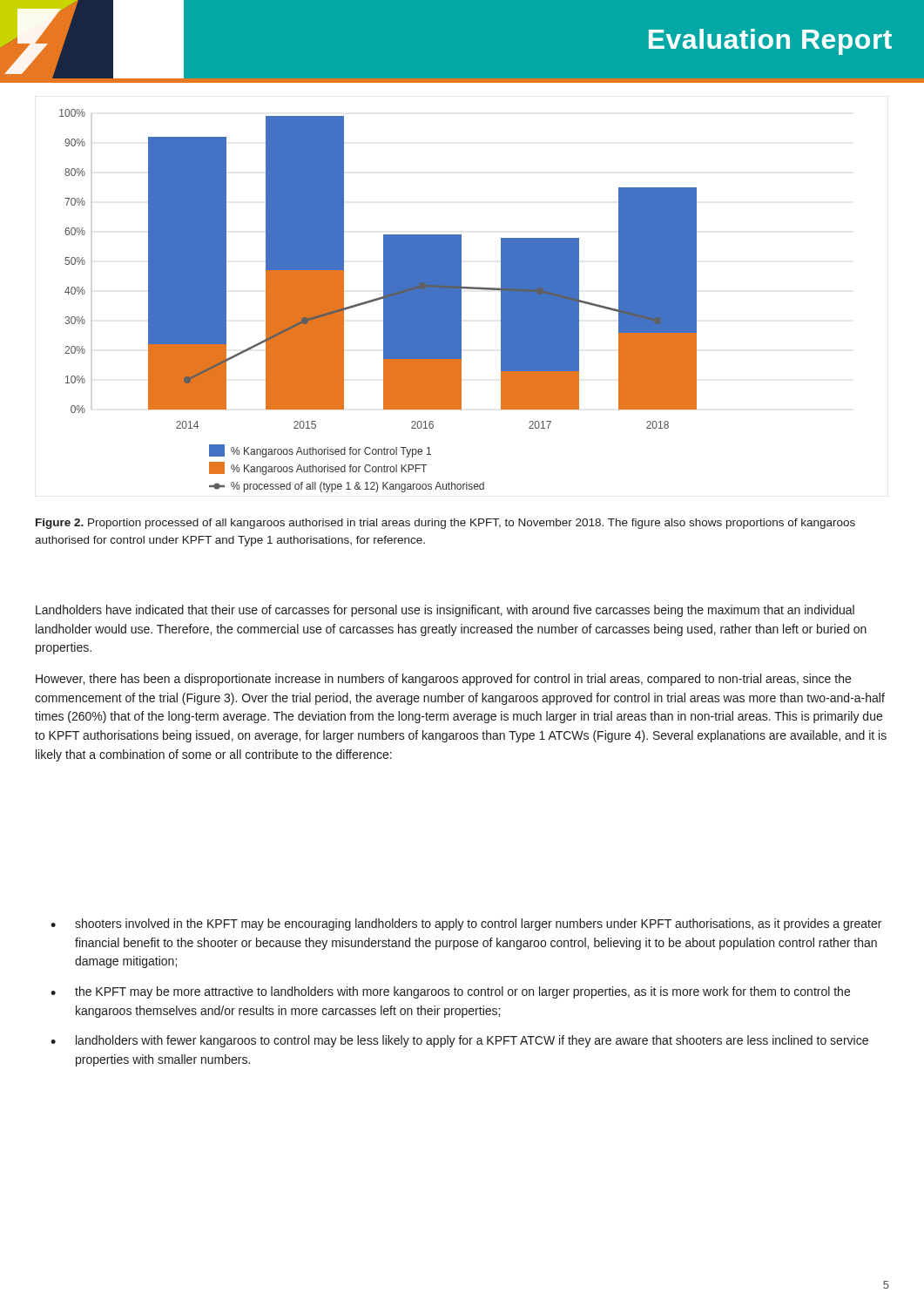
Task: Select a caption
Action: click(445, 531)
